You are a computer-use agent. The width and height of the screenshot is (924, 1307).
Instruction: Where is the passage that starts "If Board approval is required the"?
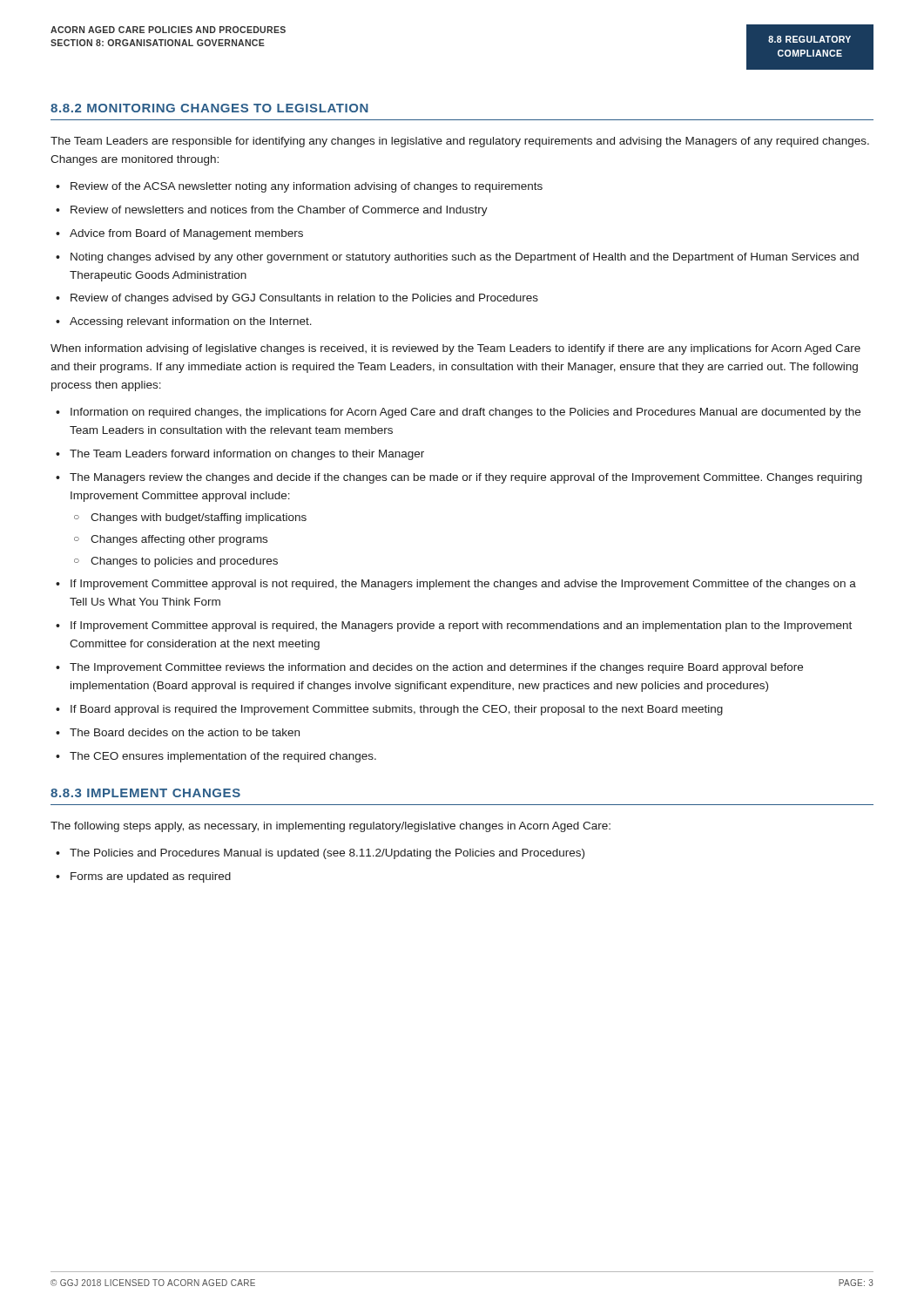pyautogui.click(x=396, y=709)
